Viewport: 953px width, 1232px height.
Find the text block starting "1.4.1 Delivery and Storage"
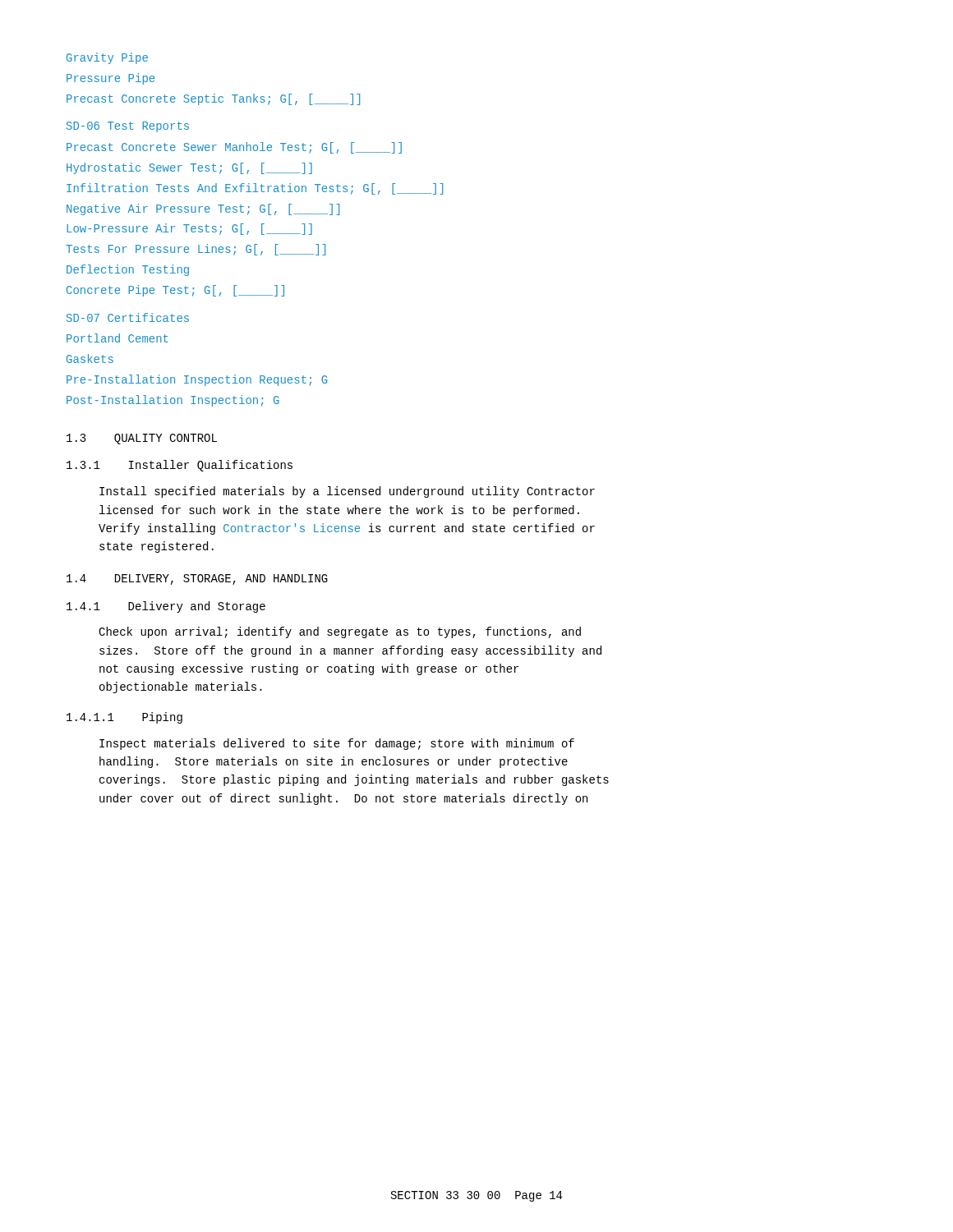166,607
